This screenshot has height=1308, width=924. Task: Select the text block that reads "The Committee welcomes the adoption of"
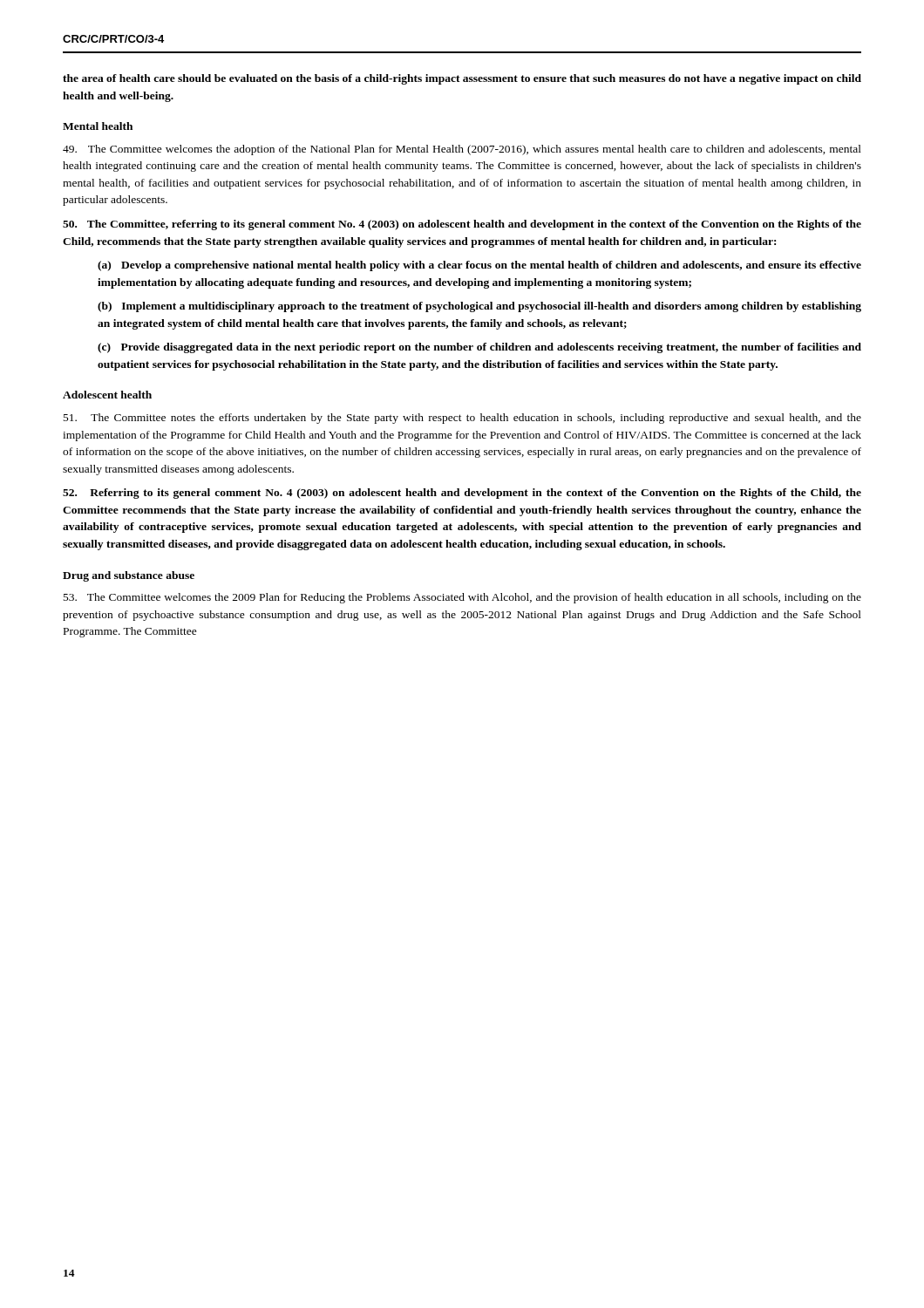[x=462, y=174]
